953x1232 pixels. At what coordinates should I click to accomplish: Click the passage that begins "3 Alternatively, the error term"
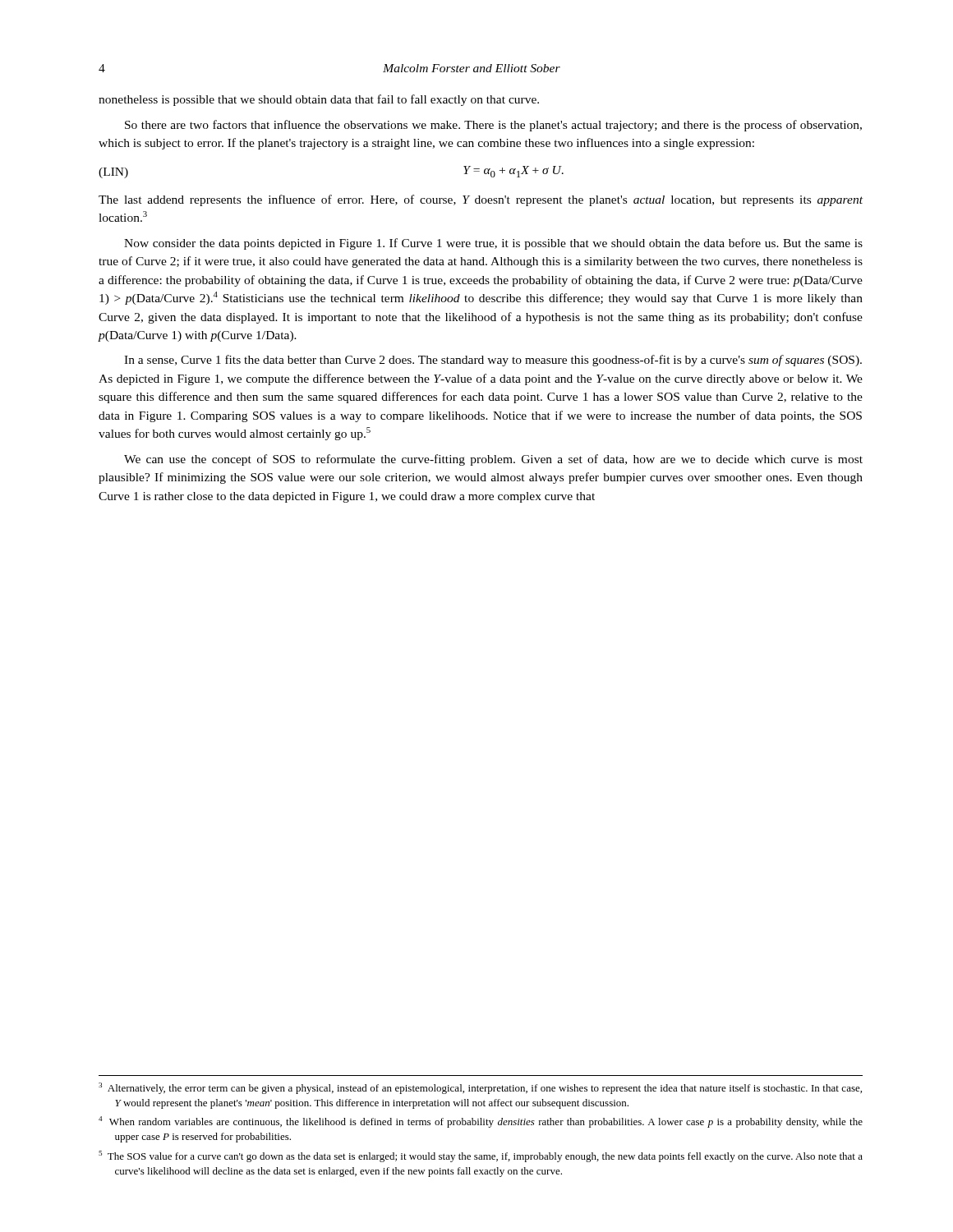(481, 1095)
